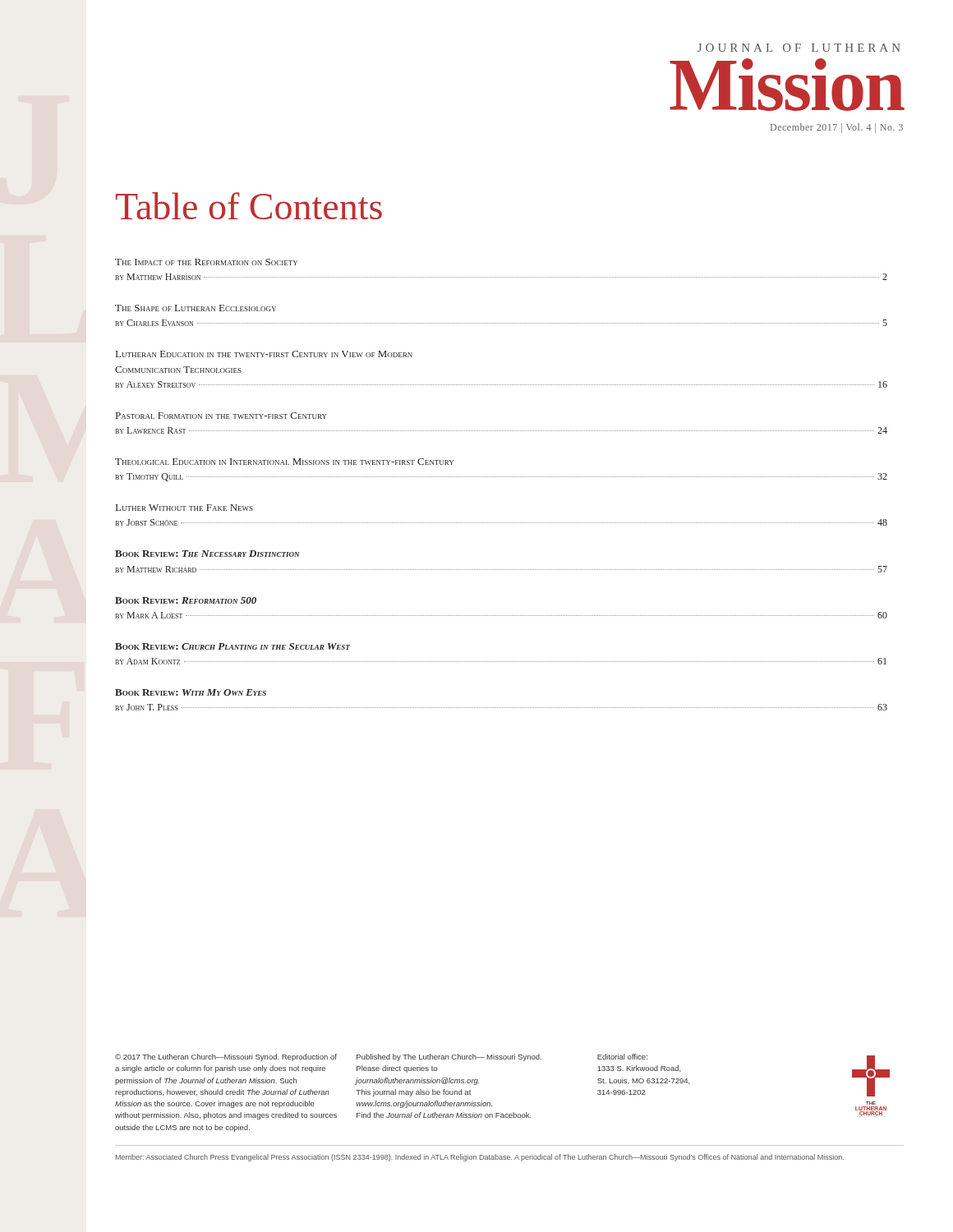953x1232 pixels.
Task: Click on the list item with the text "Pastoral Formation in the twenty-first Century by Lawrence"
Action: [501, 423]
